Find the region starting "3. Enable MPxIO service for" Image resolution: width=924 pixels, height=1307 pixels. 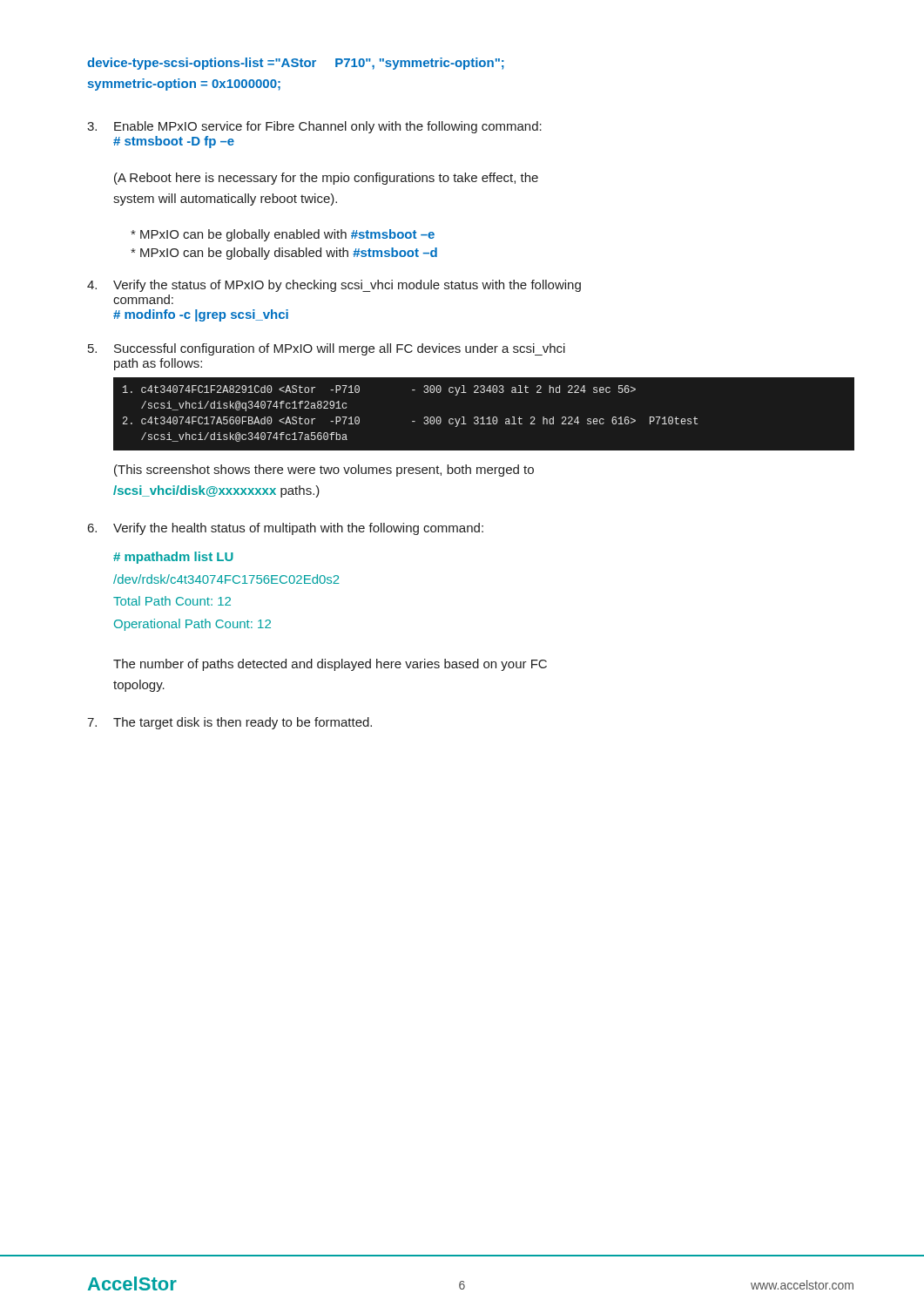315,133
